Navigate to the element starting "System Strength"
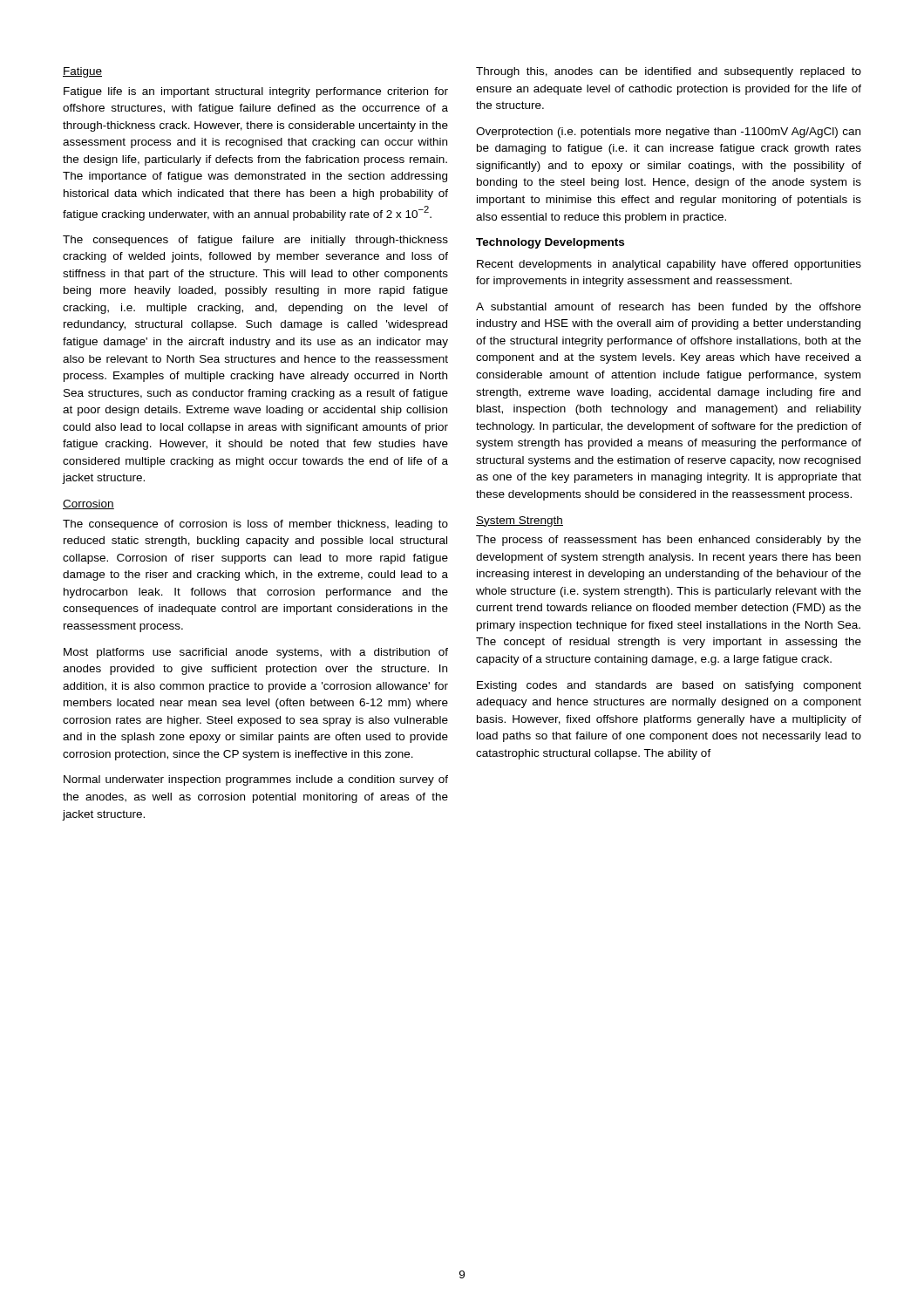 pos(520,521)
